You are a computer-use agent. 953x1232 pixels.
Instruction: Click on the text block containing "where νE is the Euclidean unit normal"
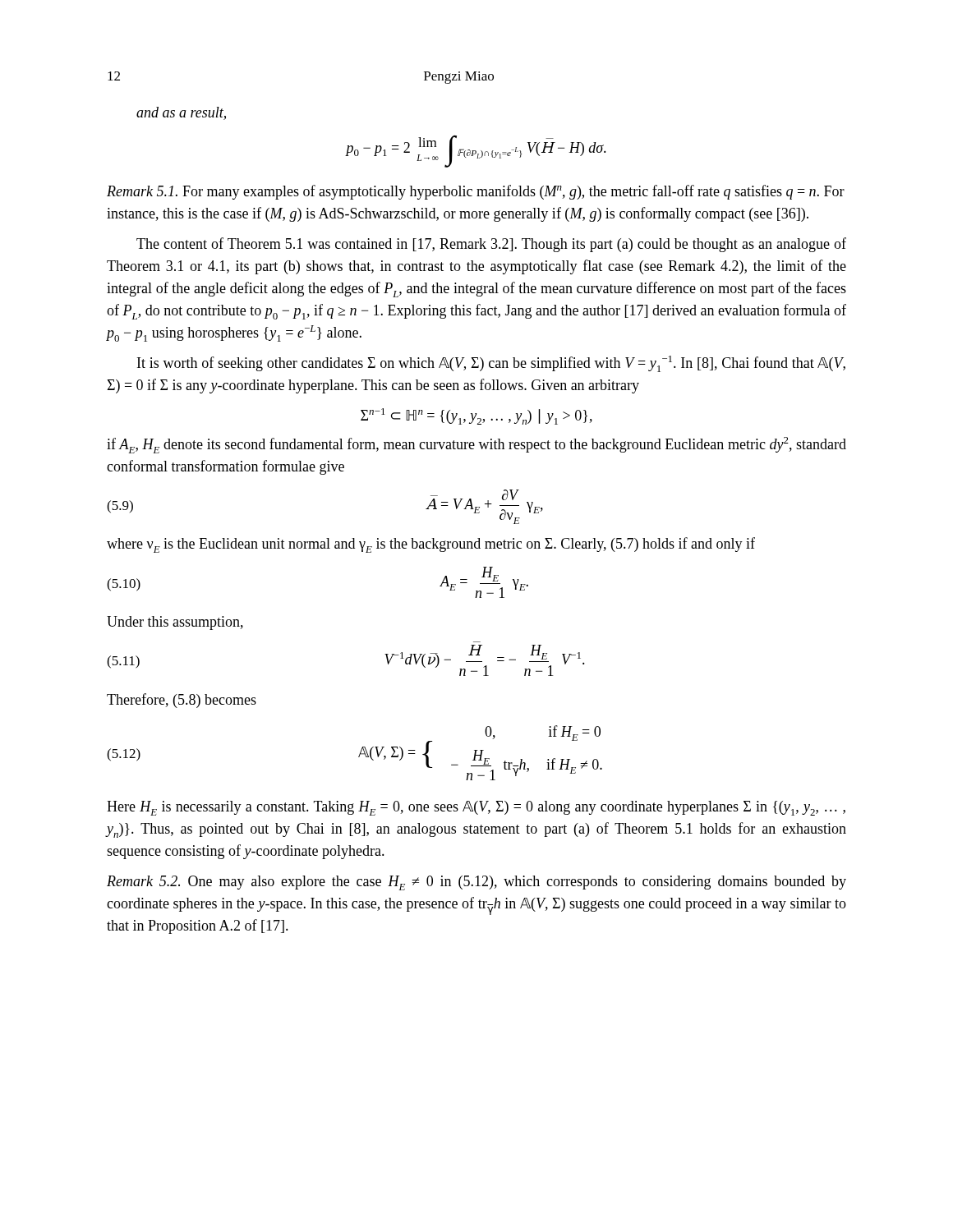tap(431, 546)
